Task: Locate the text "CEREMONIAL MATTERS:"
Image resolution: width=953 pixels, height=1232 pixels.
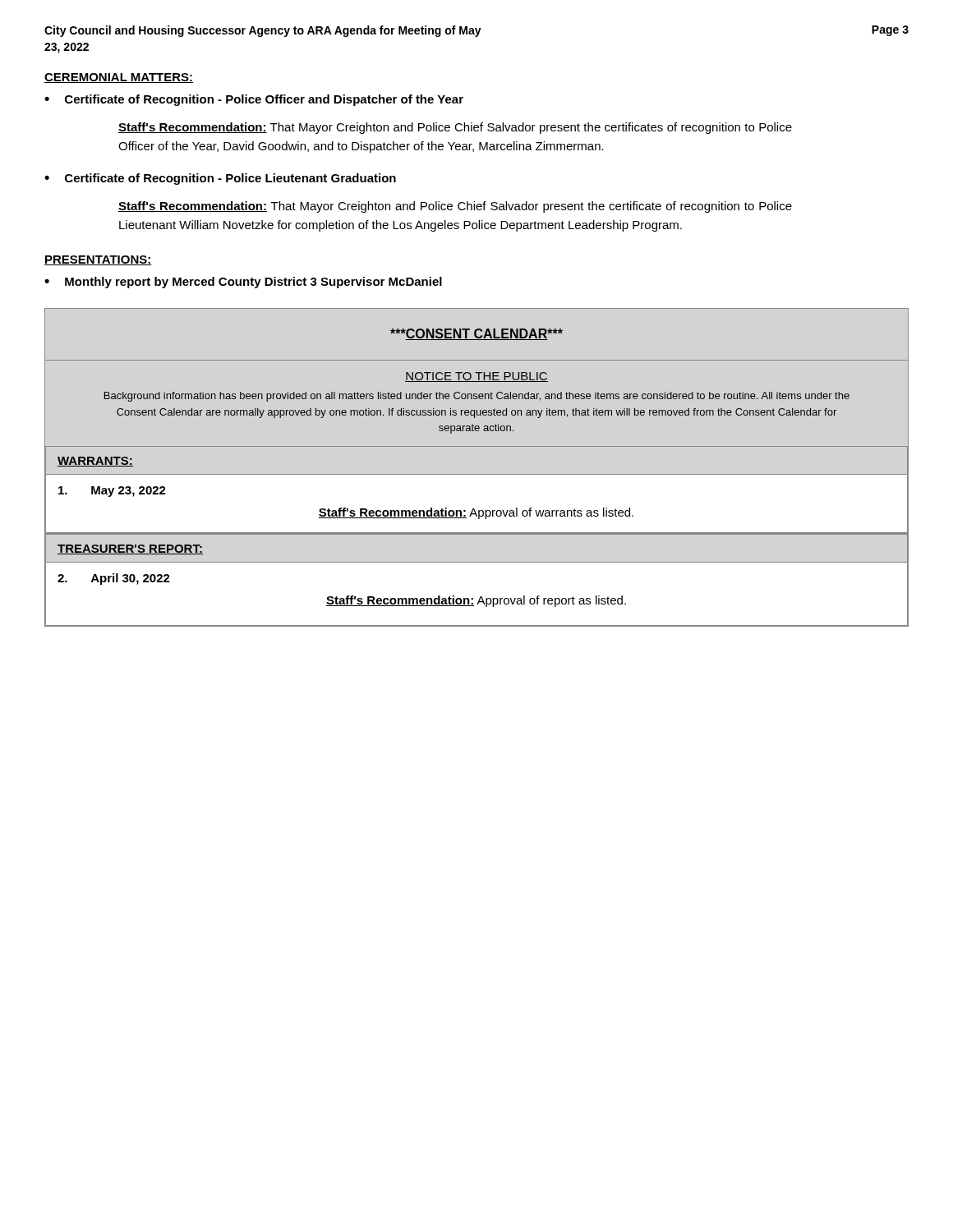Action: coord(119,77)
